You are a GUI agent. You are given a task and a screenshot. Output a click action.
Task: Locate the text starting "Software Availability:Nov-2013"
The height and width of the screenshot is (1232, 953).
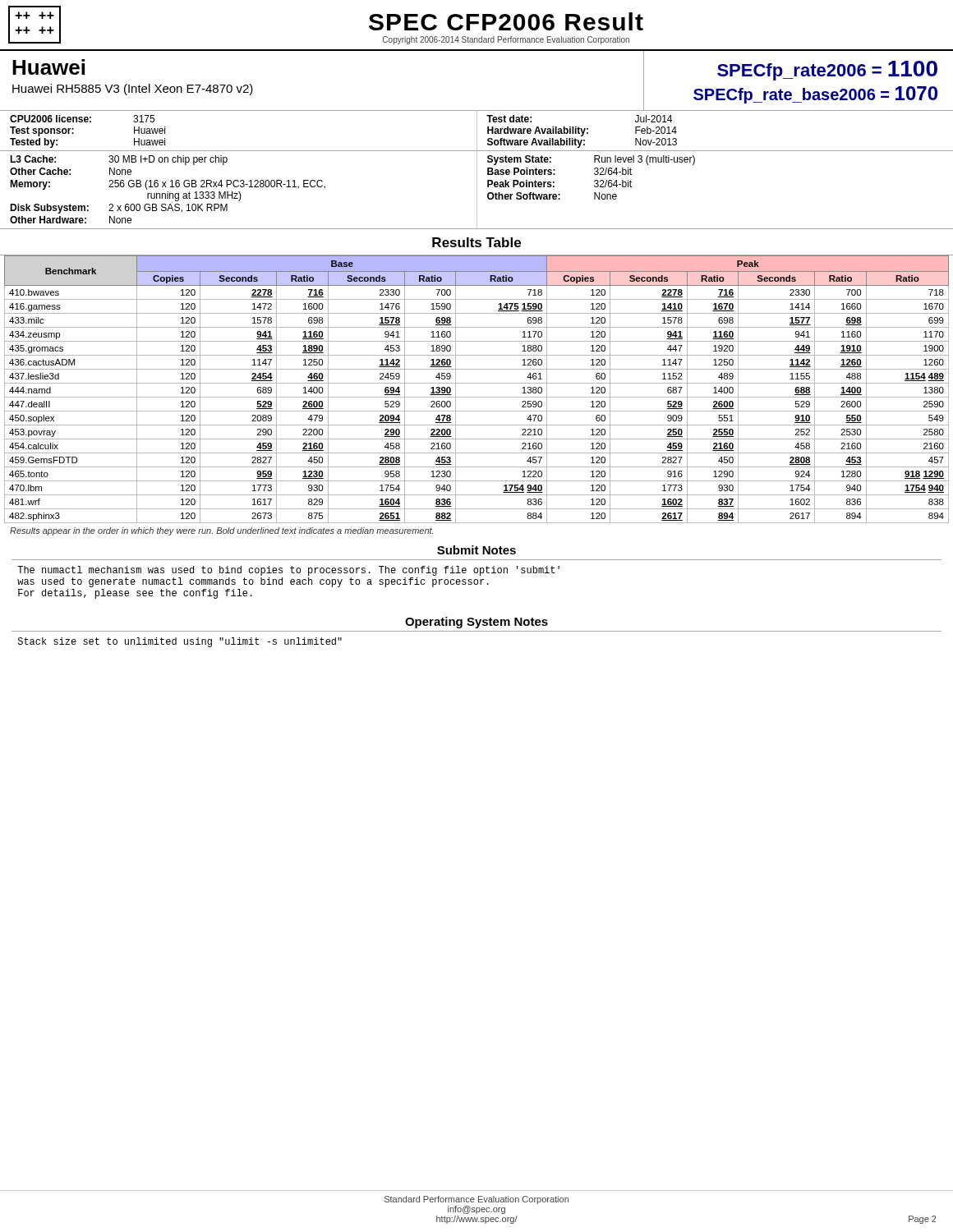pyautogui.click(x=582, y=142)
